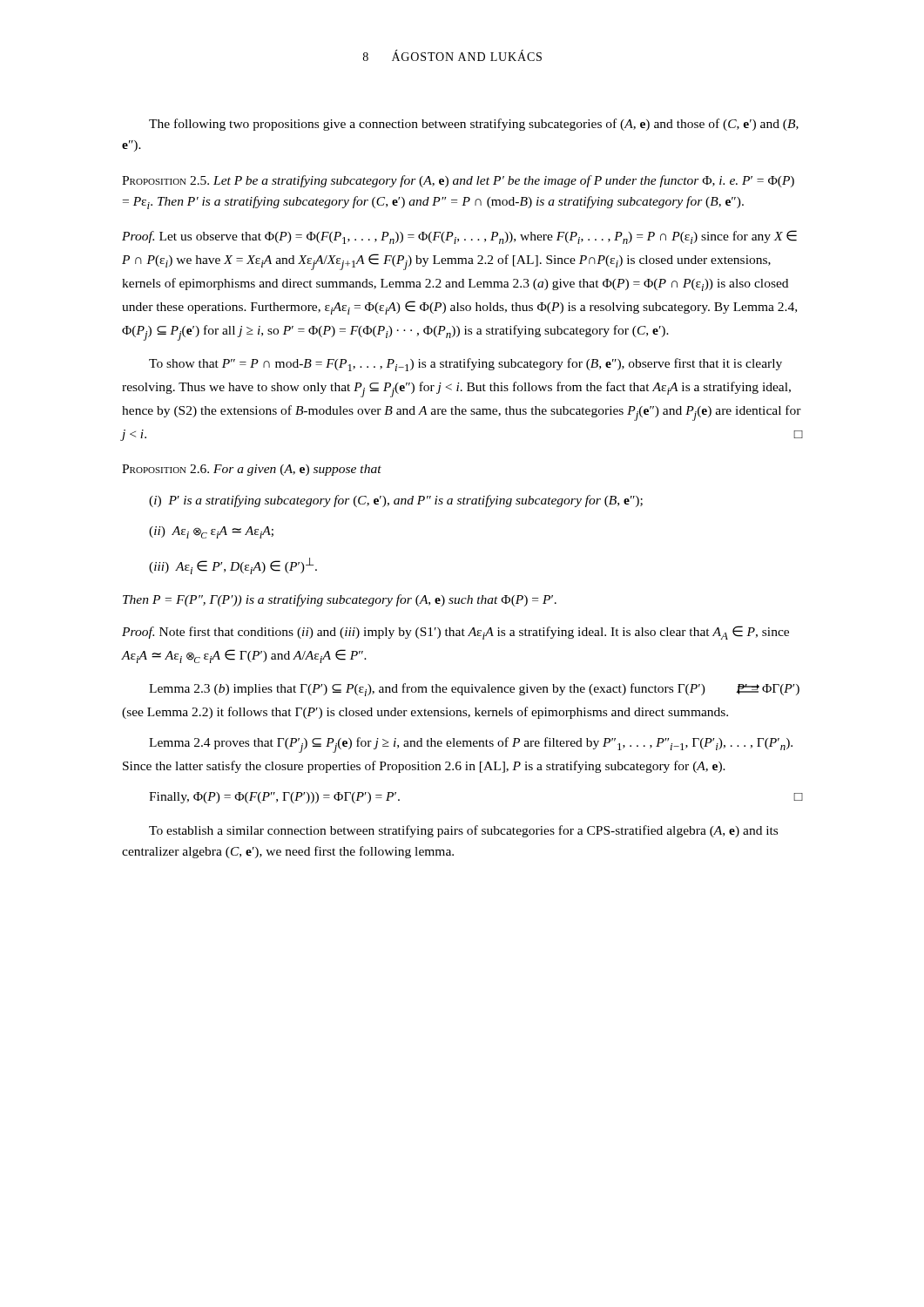
Task: Find the list item that reads "(iii) Aεi ∈ P′, D(εiA) ∈ (P′)⊥."
Action: point(233,566)
